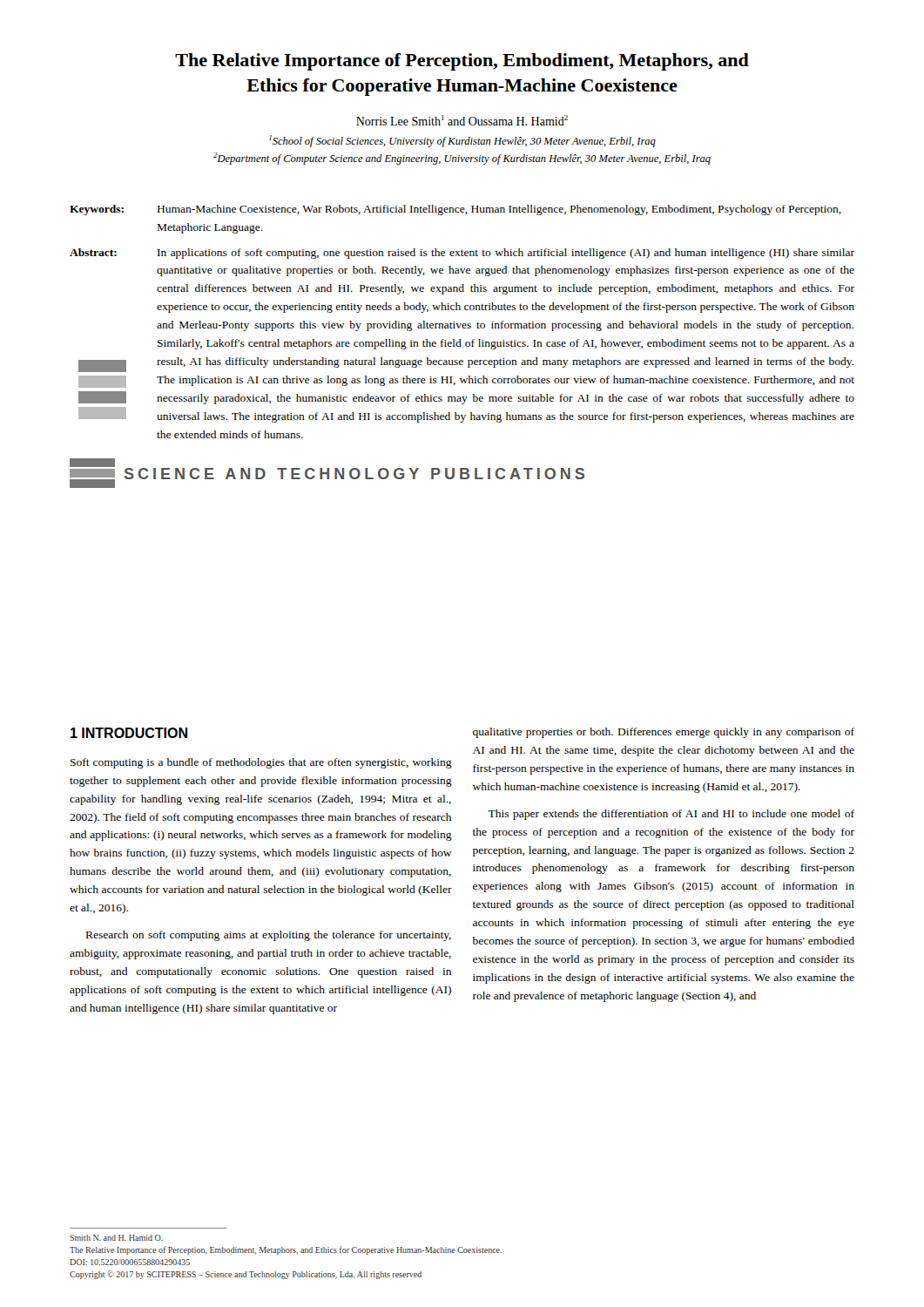Screen dimensions: 1307x924
Task: Find the title
Action: tap(462, 73)
